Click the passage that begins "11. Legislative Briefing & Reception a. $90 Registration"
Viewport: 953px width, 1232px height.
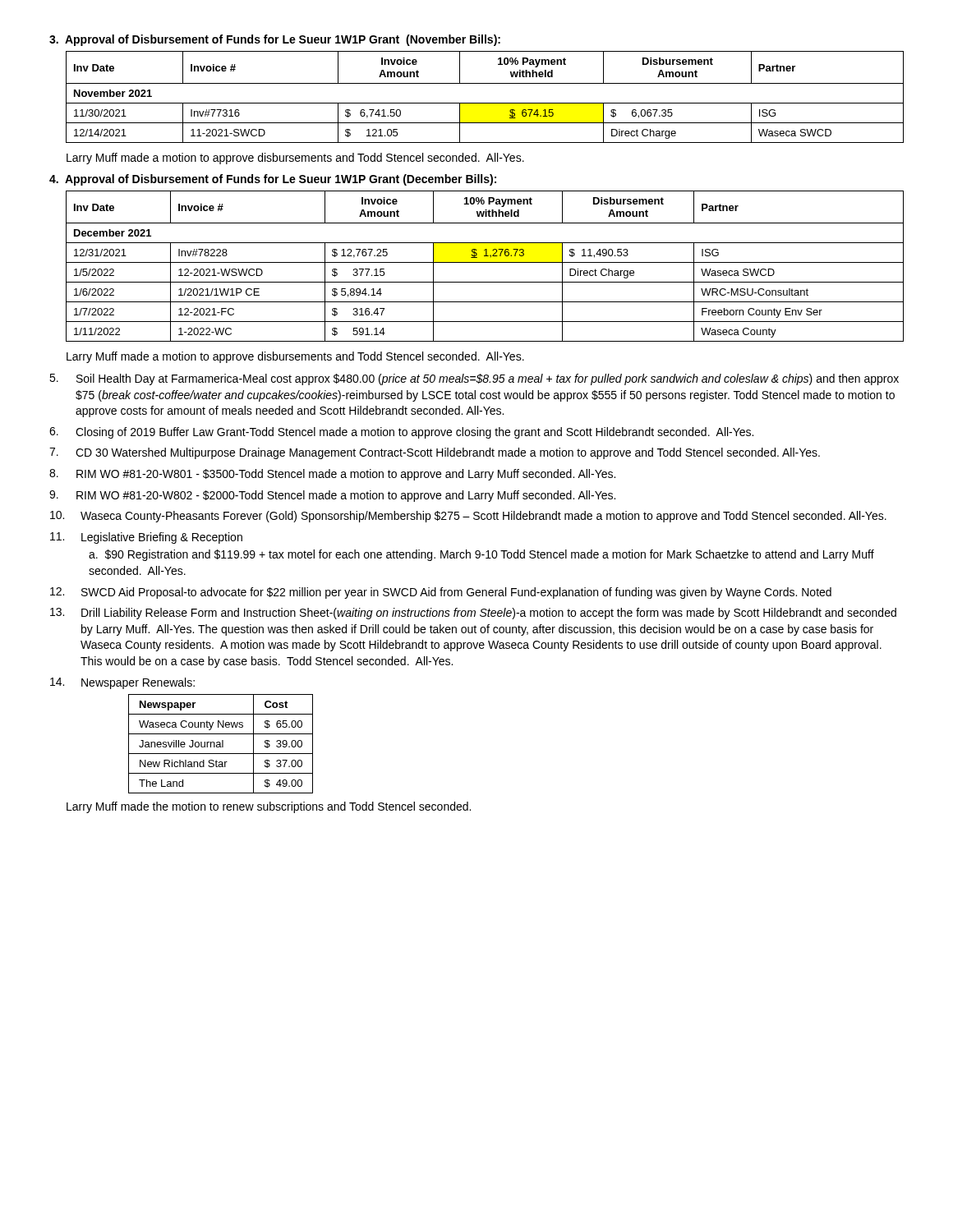tap(476, 555)
